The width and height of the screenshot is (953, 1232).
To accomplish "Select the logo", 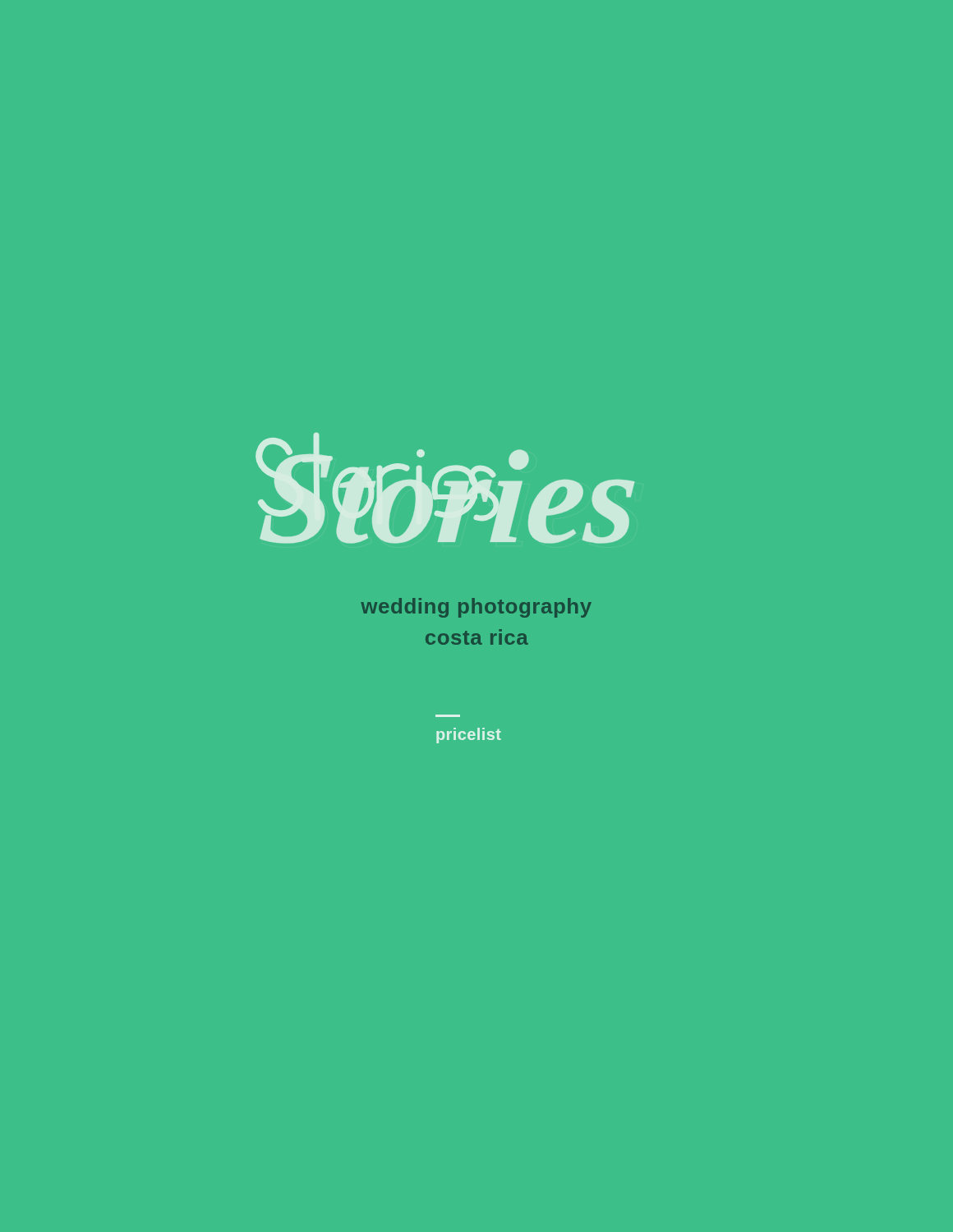I will pos(476,493).
